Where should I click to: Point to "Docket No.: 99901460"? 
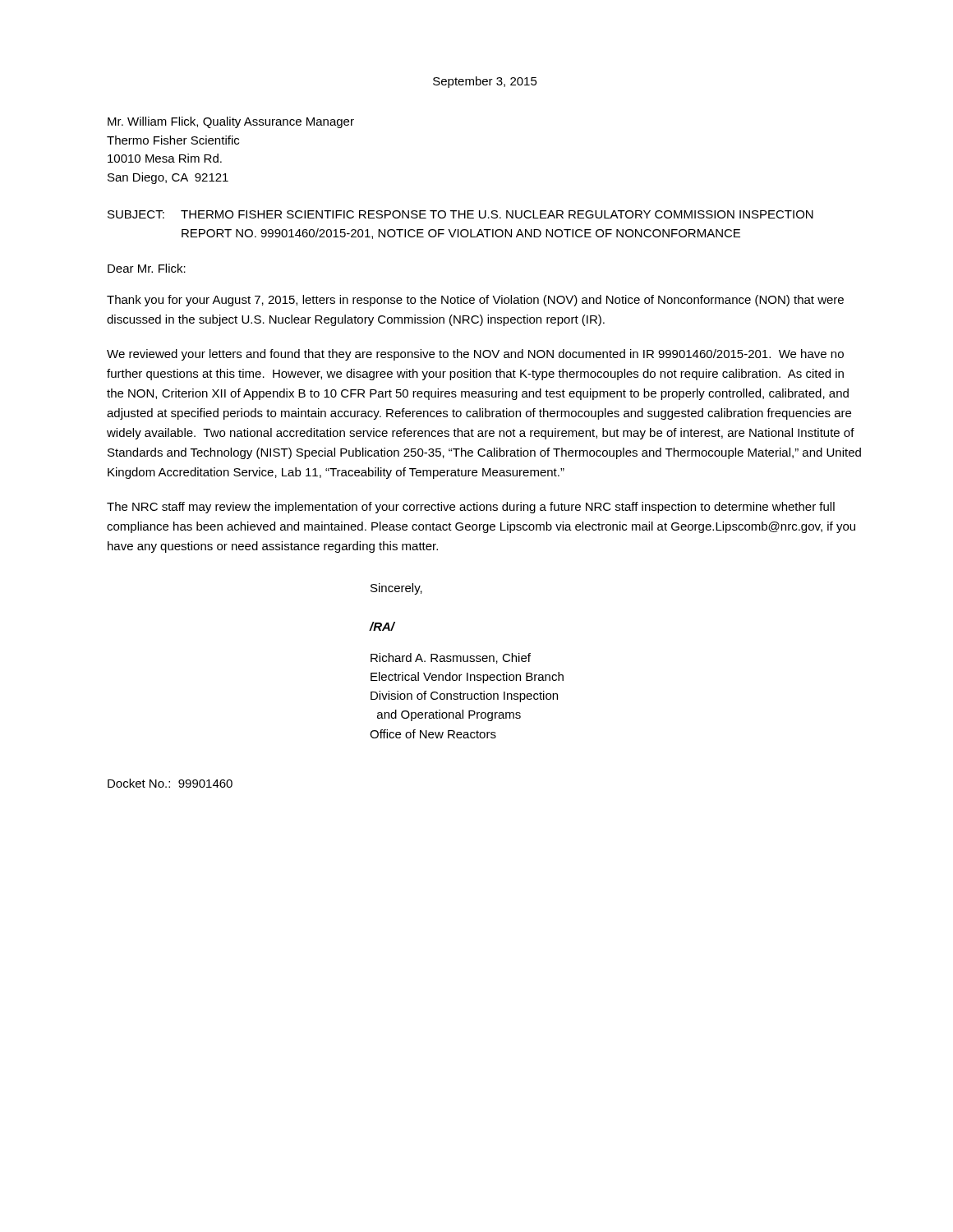coord(170,783)
